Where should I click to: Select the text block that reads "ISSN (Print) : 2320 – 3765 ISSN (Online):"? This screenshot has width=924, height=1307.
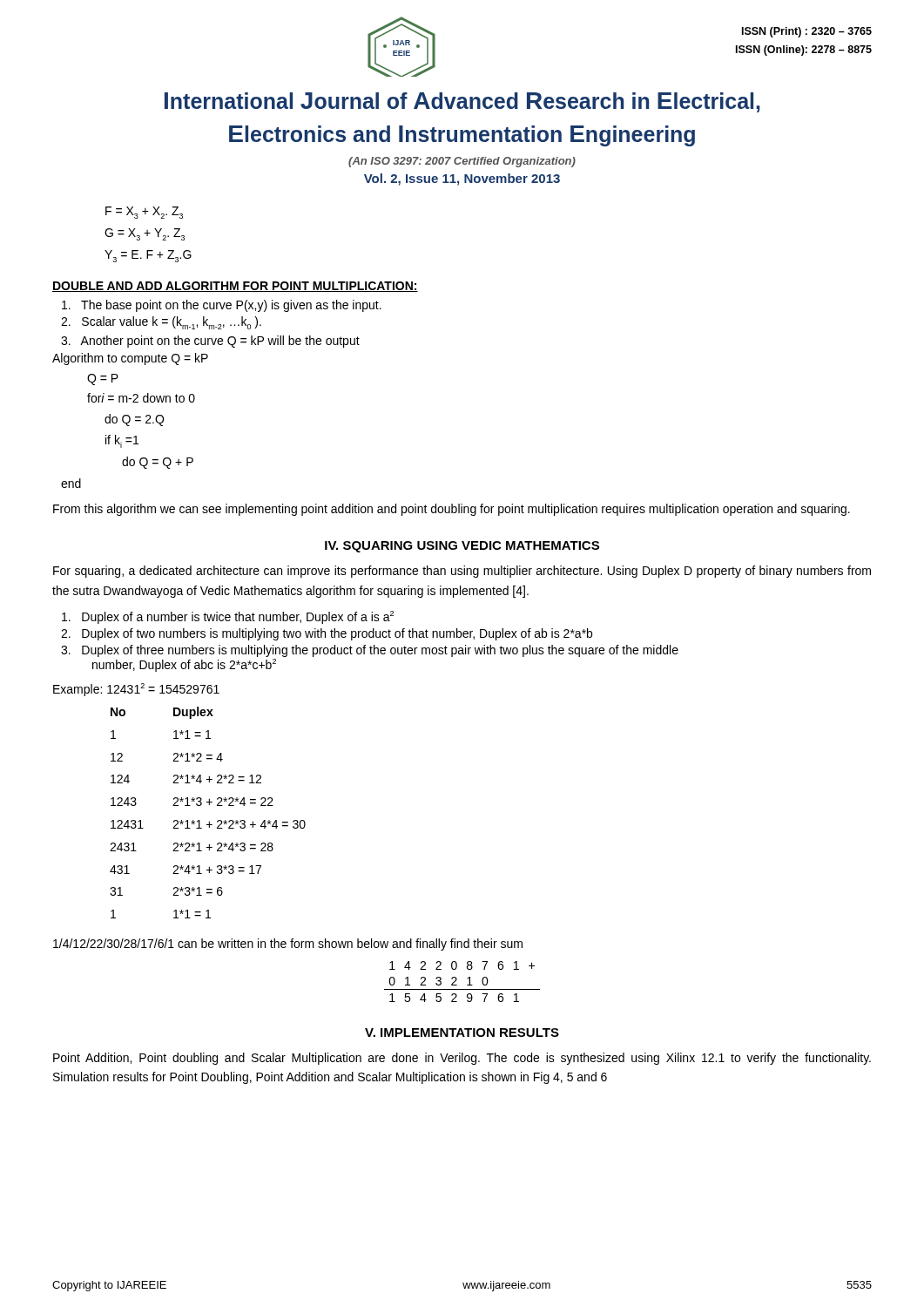click(803, 41)
